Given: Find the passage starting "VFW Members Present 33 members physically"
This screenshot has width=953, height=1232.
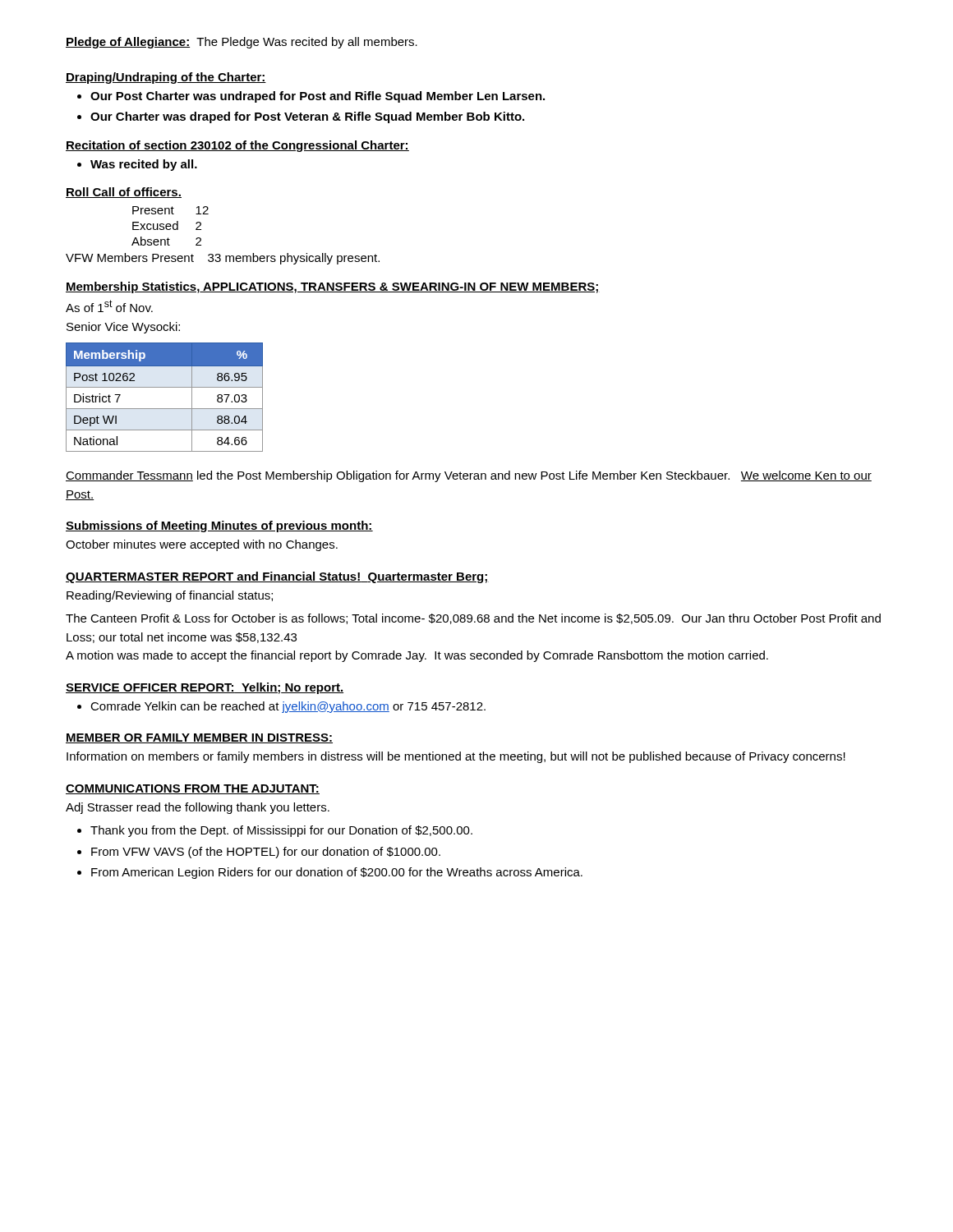Looking at the screenshot, I should (223, 257).
